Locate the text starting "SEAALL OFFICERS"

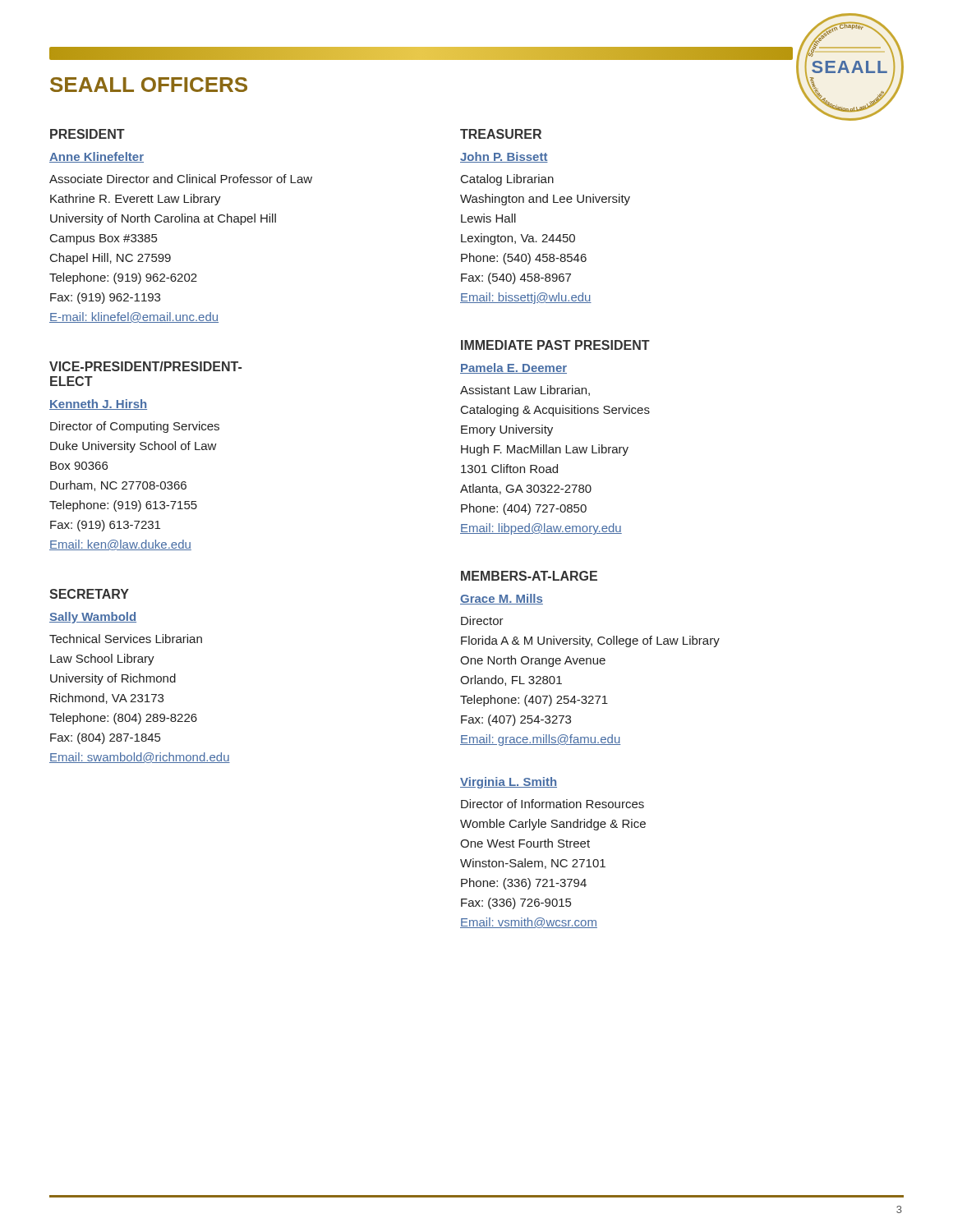(149, 85)
